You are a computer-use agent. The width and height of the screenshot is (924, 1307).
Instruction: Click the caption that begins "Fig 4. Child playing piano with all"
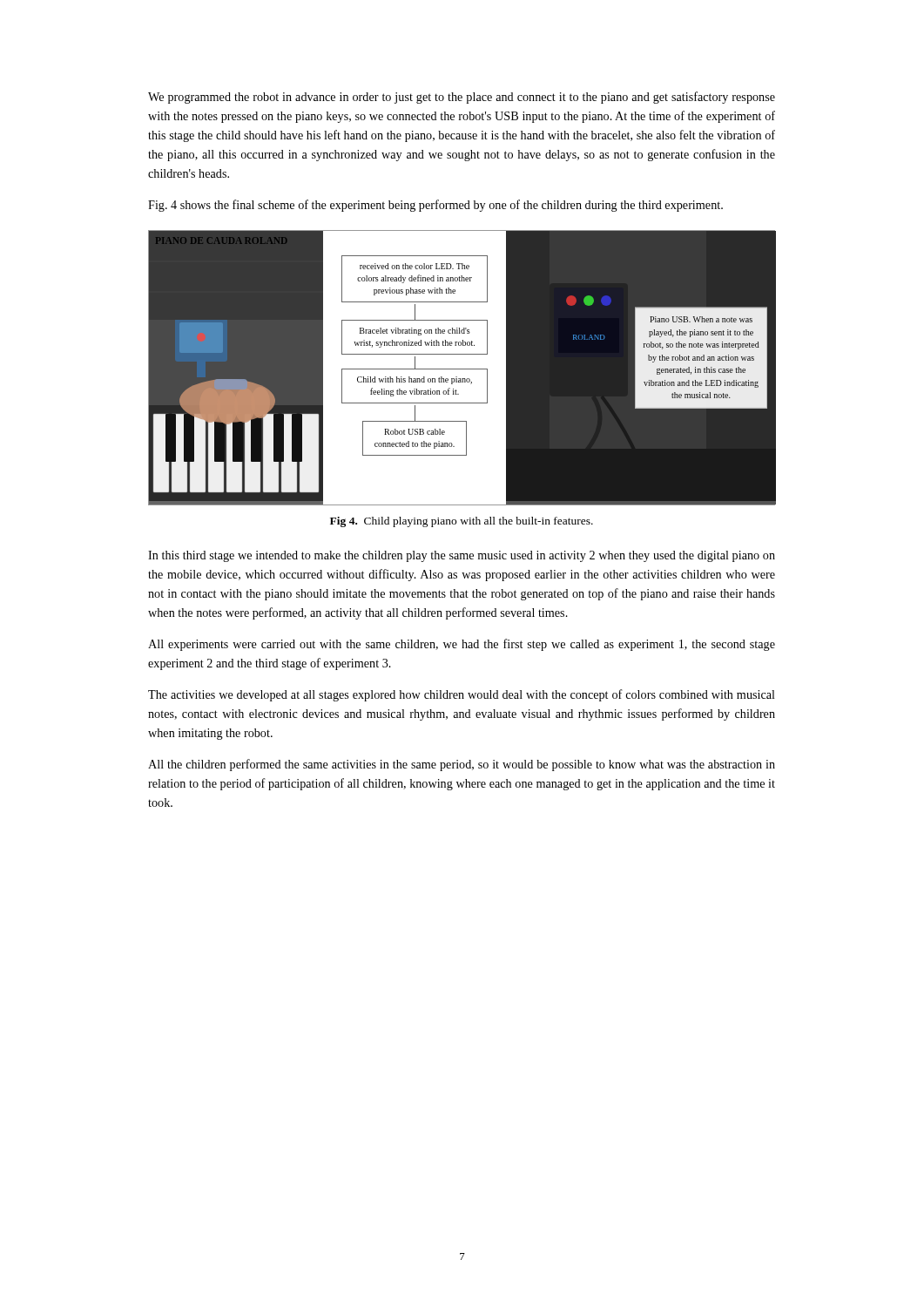pyautogui.click(x=462, y=521)
